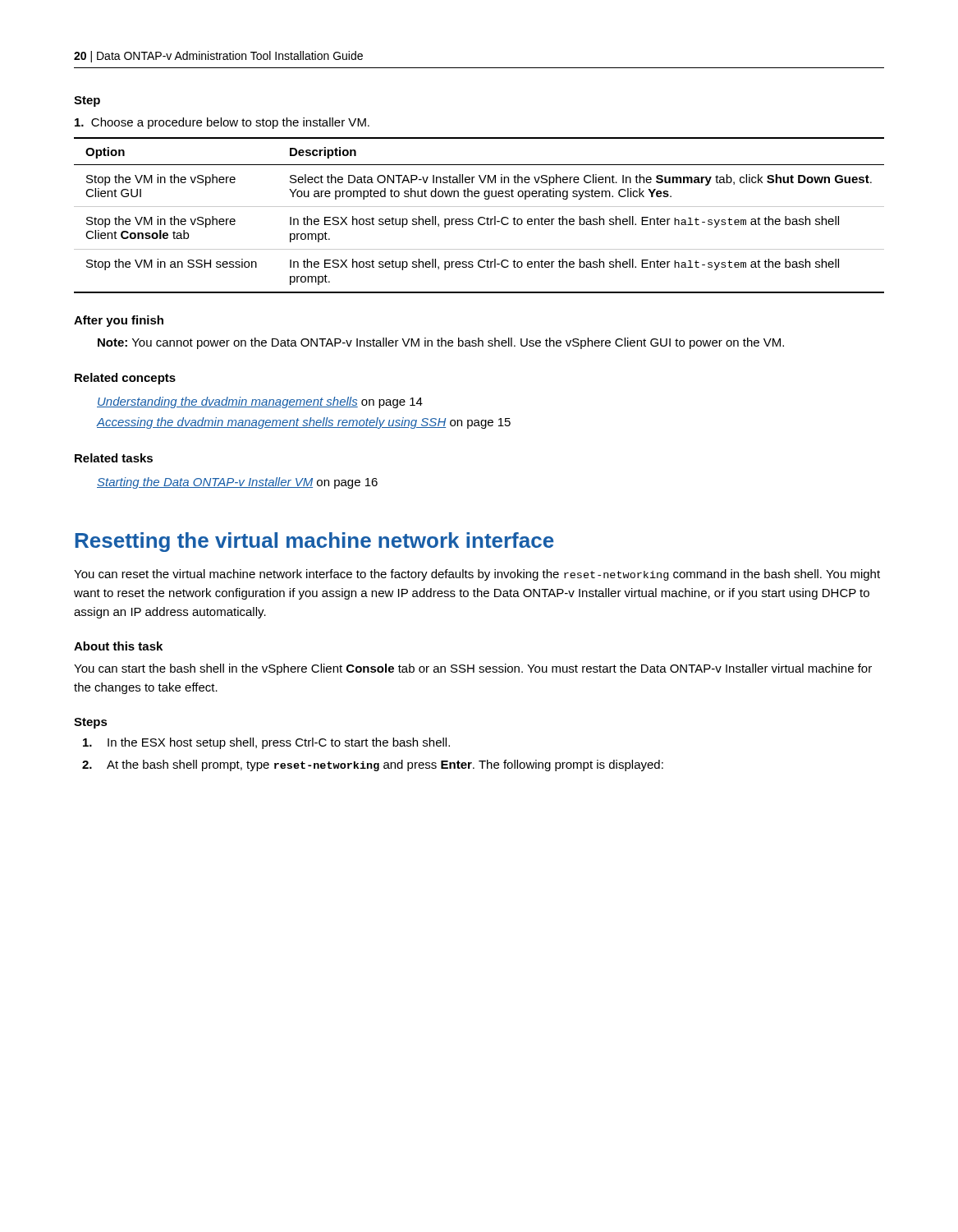The height and width of the screenshot is (1232, 958).
Task: Click on the element starting "Starting the Data ONTAP-v"
Action: (237, 481)
